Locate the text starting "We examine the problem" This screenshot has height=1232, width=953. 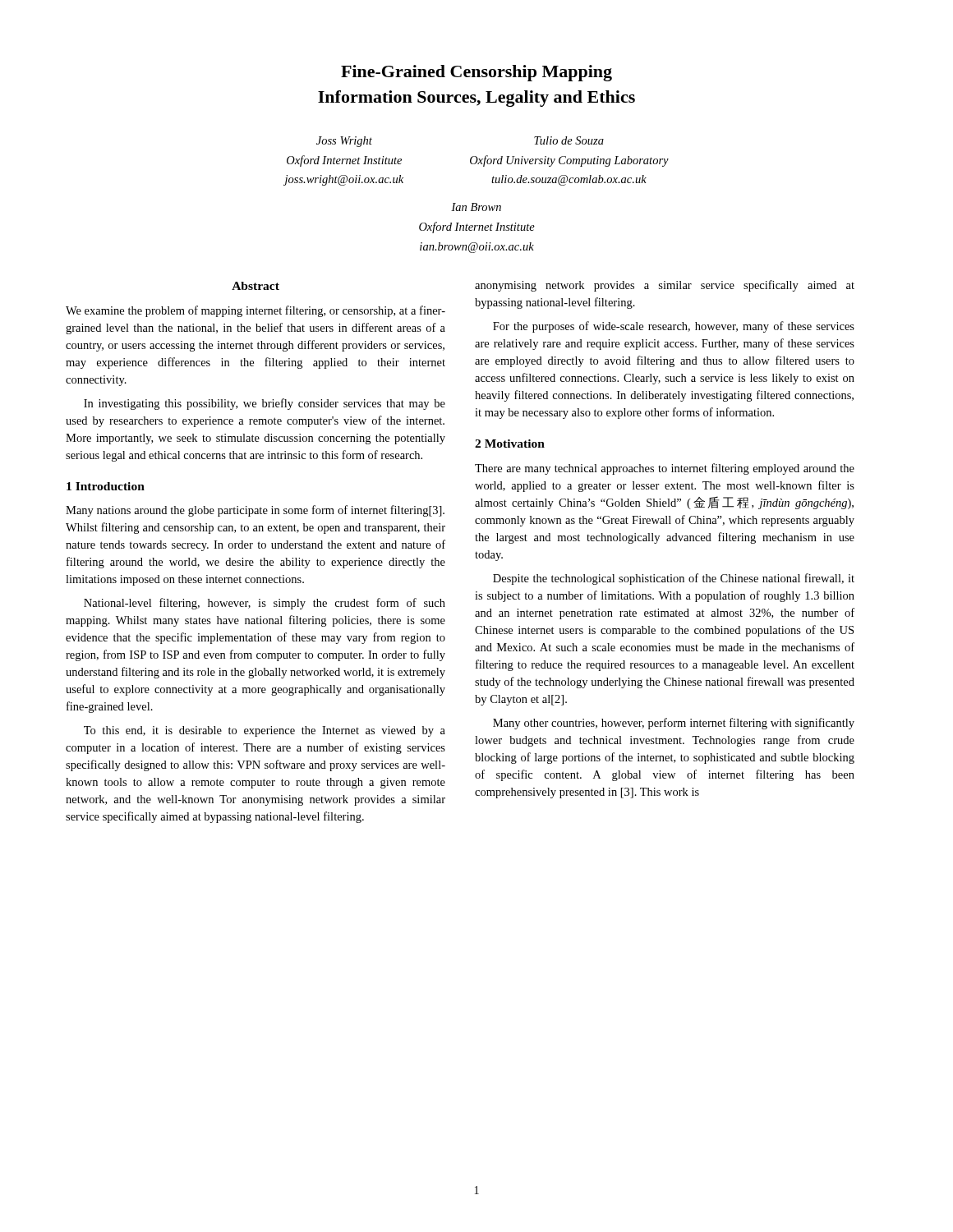pos(256,311)
